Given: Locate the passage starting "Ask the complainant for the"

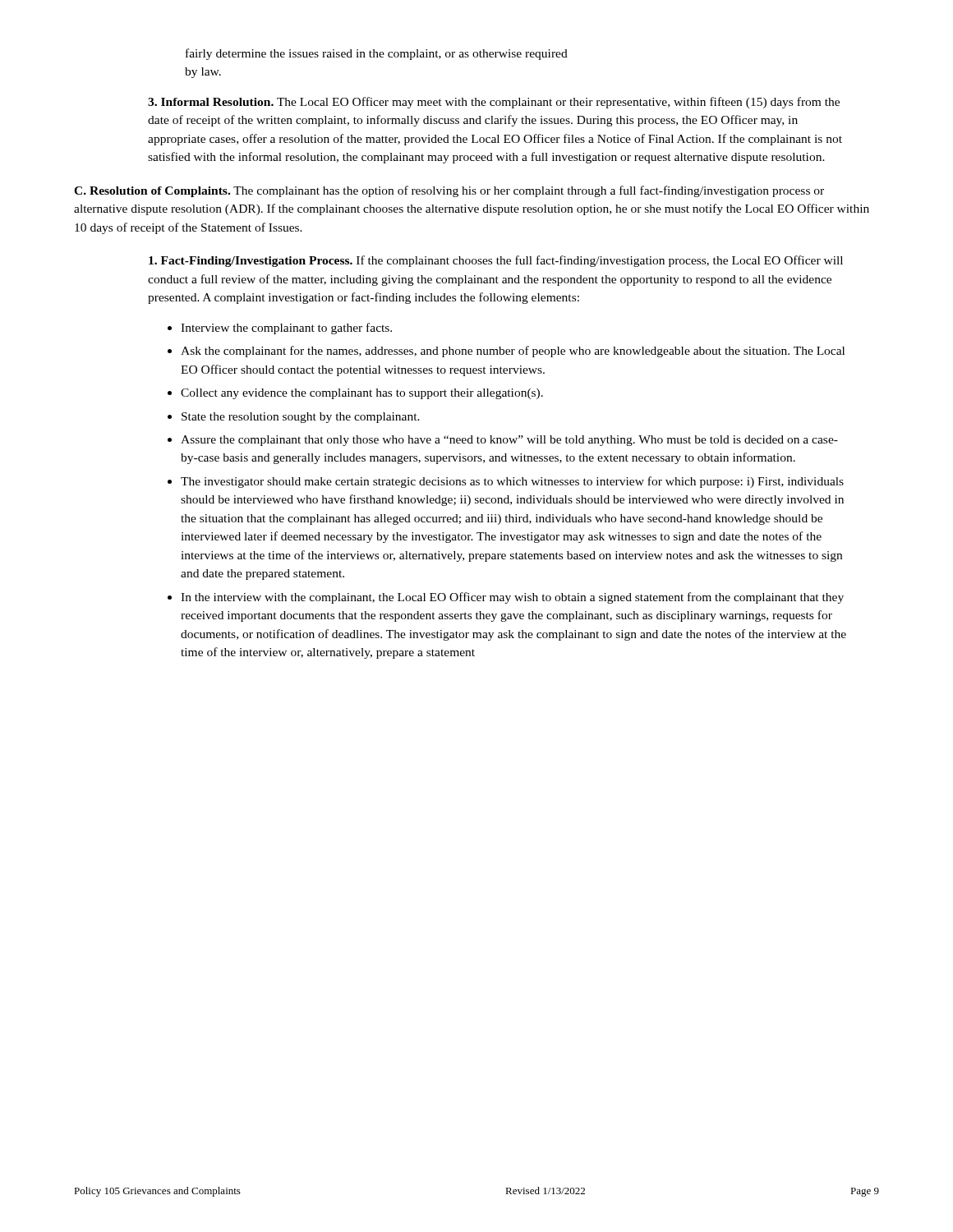Looking at the screenshot, I should pos(513,360).
